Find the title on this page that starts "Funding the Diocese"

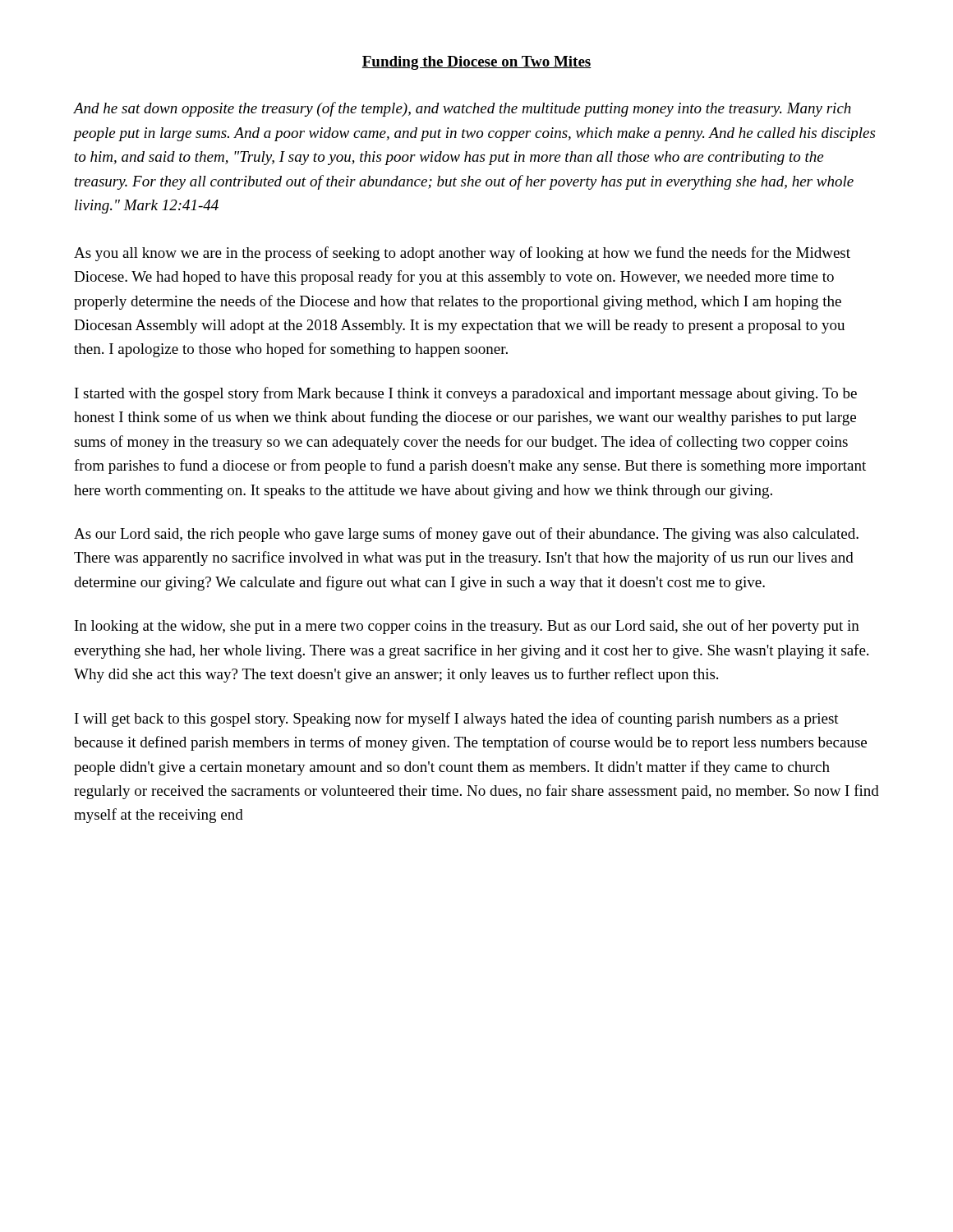click(476, 61)
